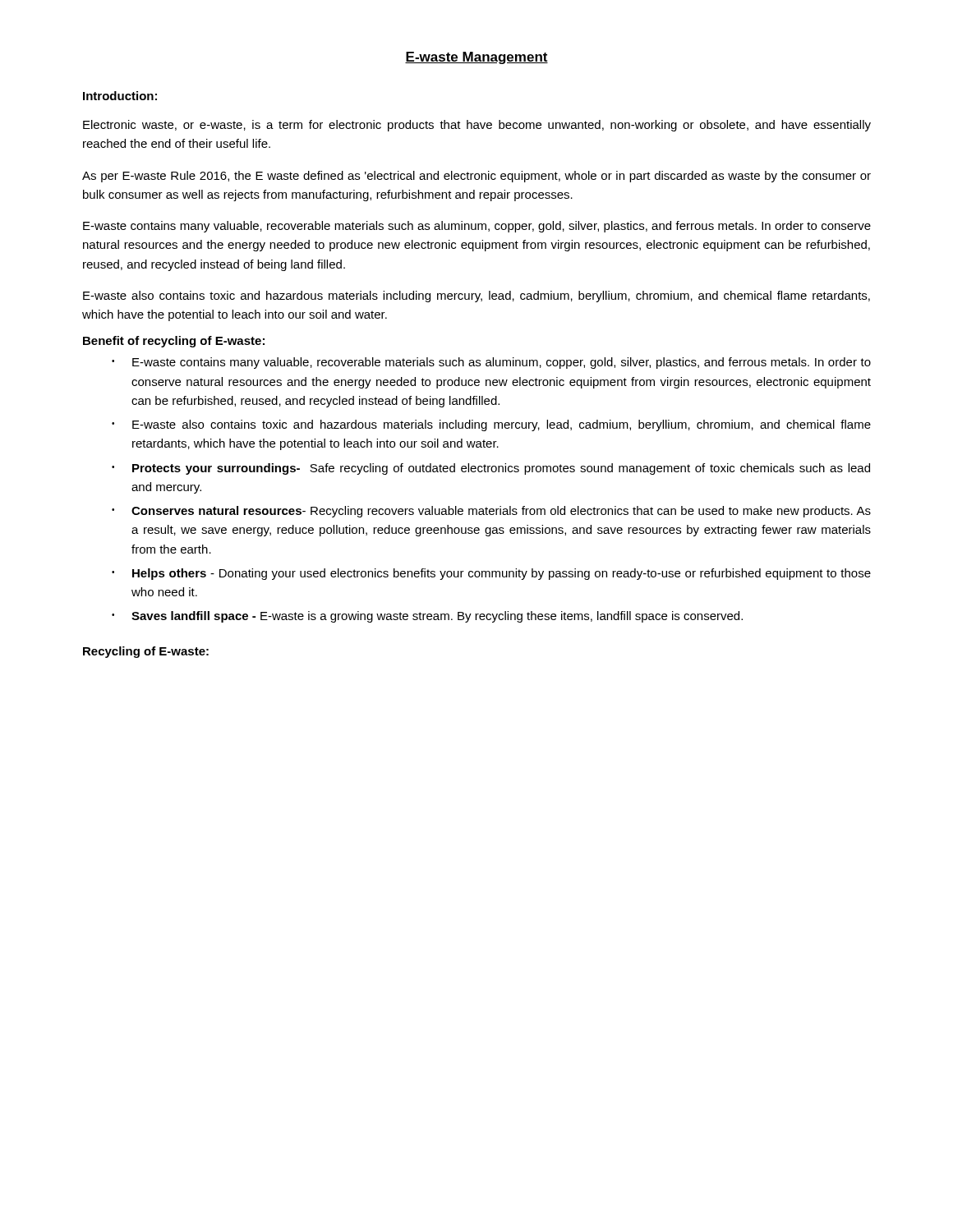Click on the list item with the text "• Helps others - Donating your used"

(491, 582)
